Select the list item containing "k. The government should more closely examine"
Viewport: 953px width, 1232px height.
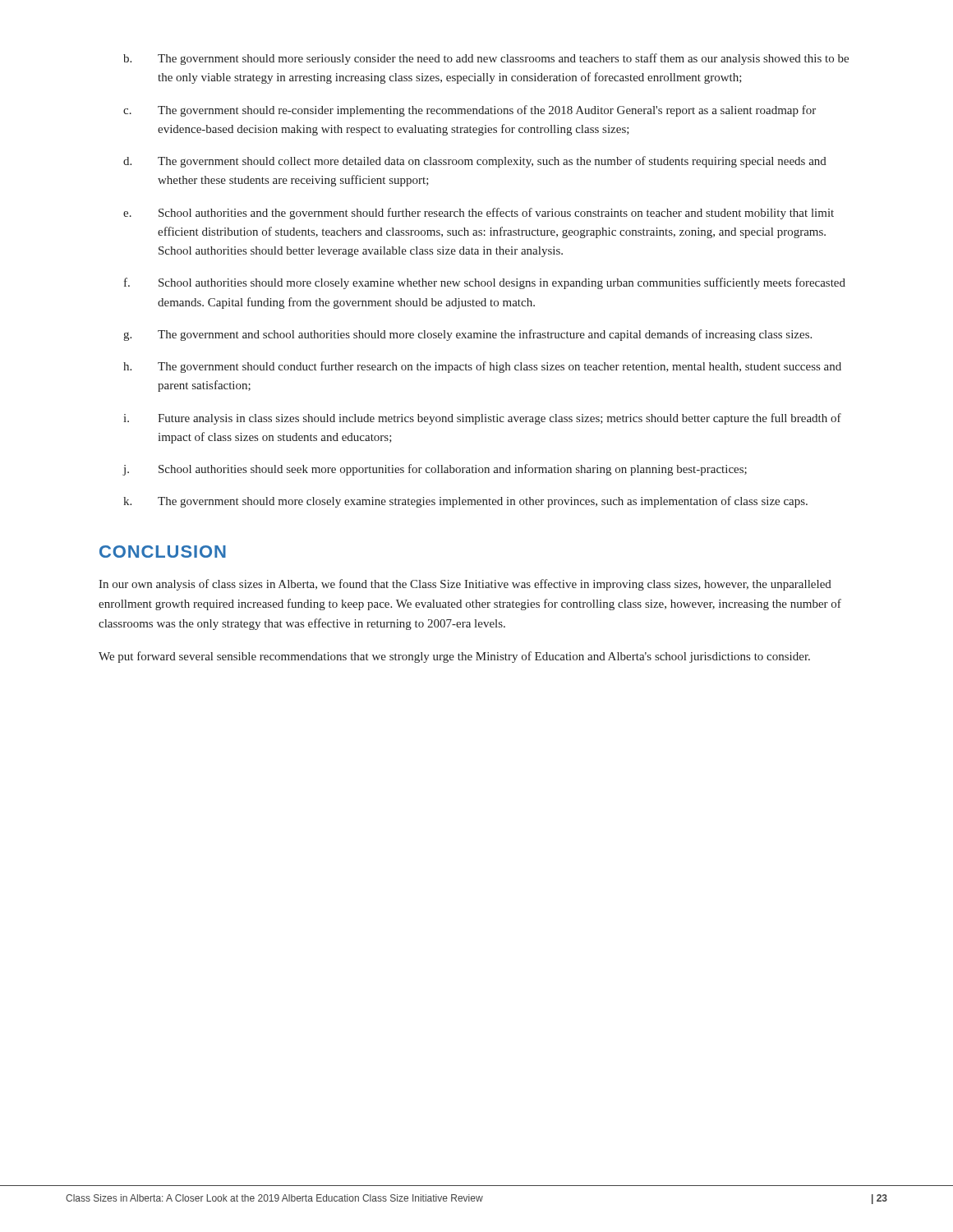click(x=489, y=502)
